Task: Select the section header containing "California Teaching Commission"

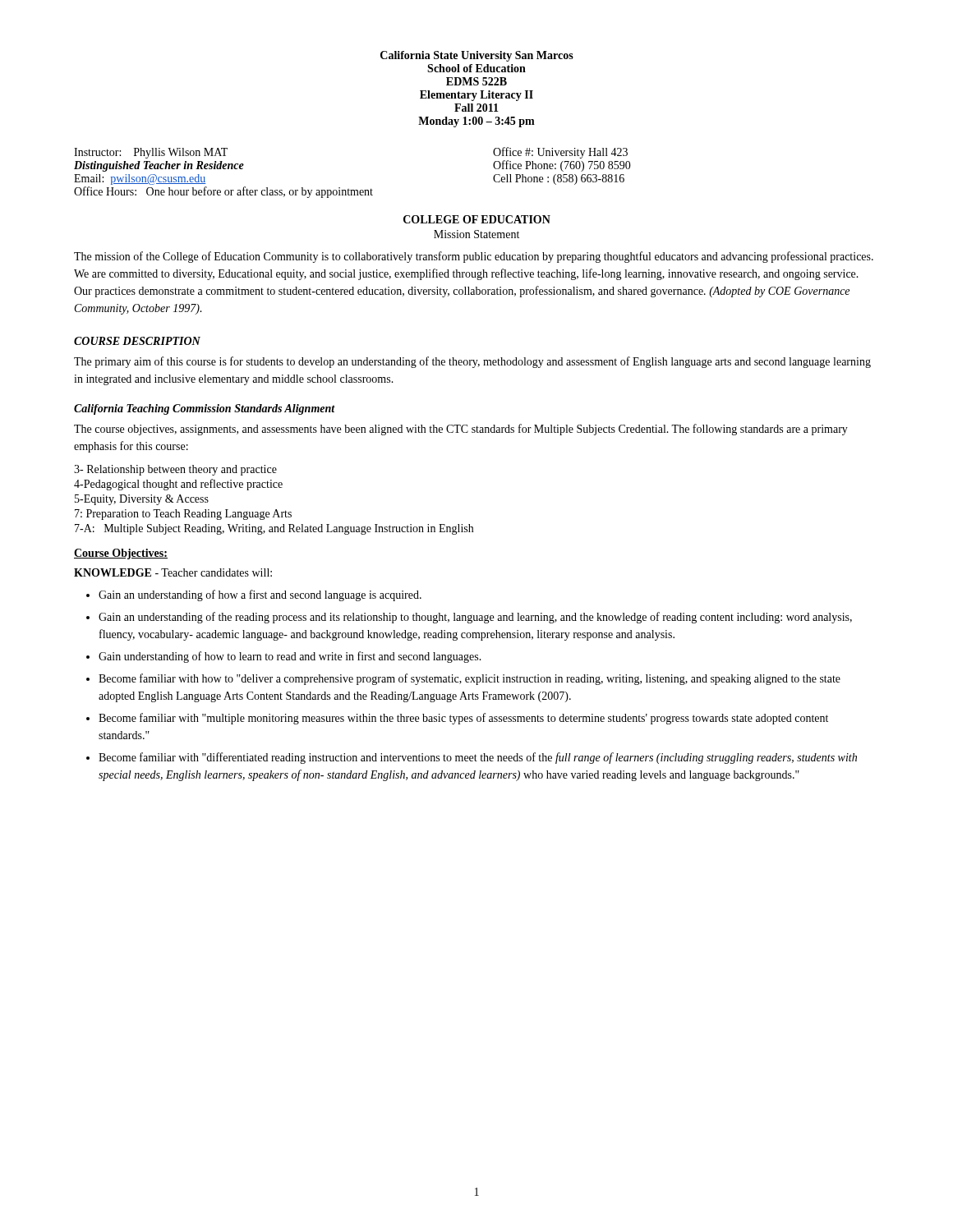Action: click(204, 409)
